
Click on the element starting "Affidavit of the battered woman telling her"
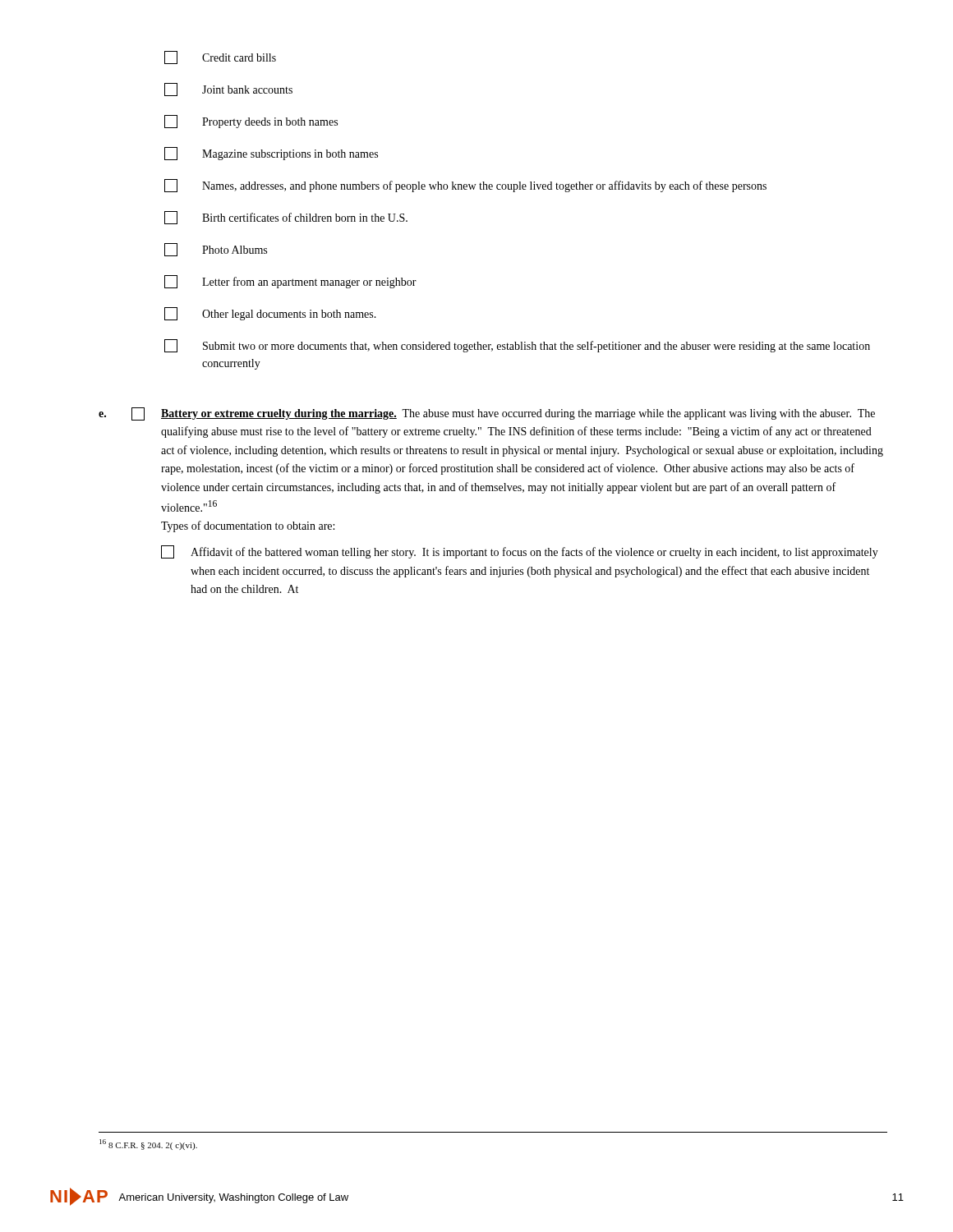(524, 572)
